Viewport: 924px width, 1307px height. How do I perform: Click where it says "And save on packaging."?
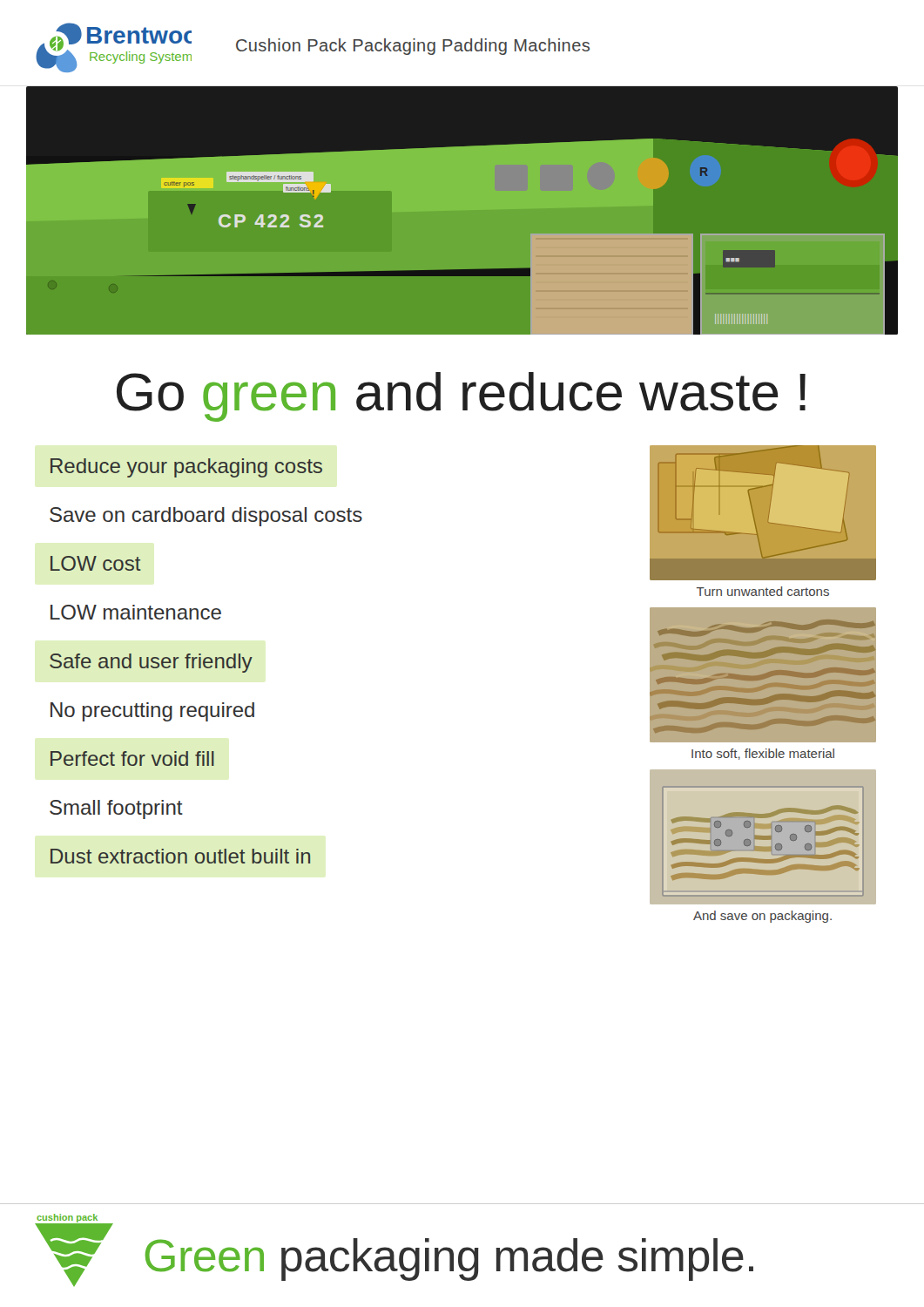point(763,915)
